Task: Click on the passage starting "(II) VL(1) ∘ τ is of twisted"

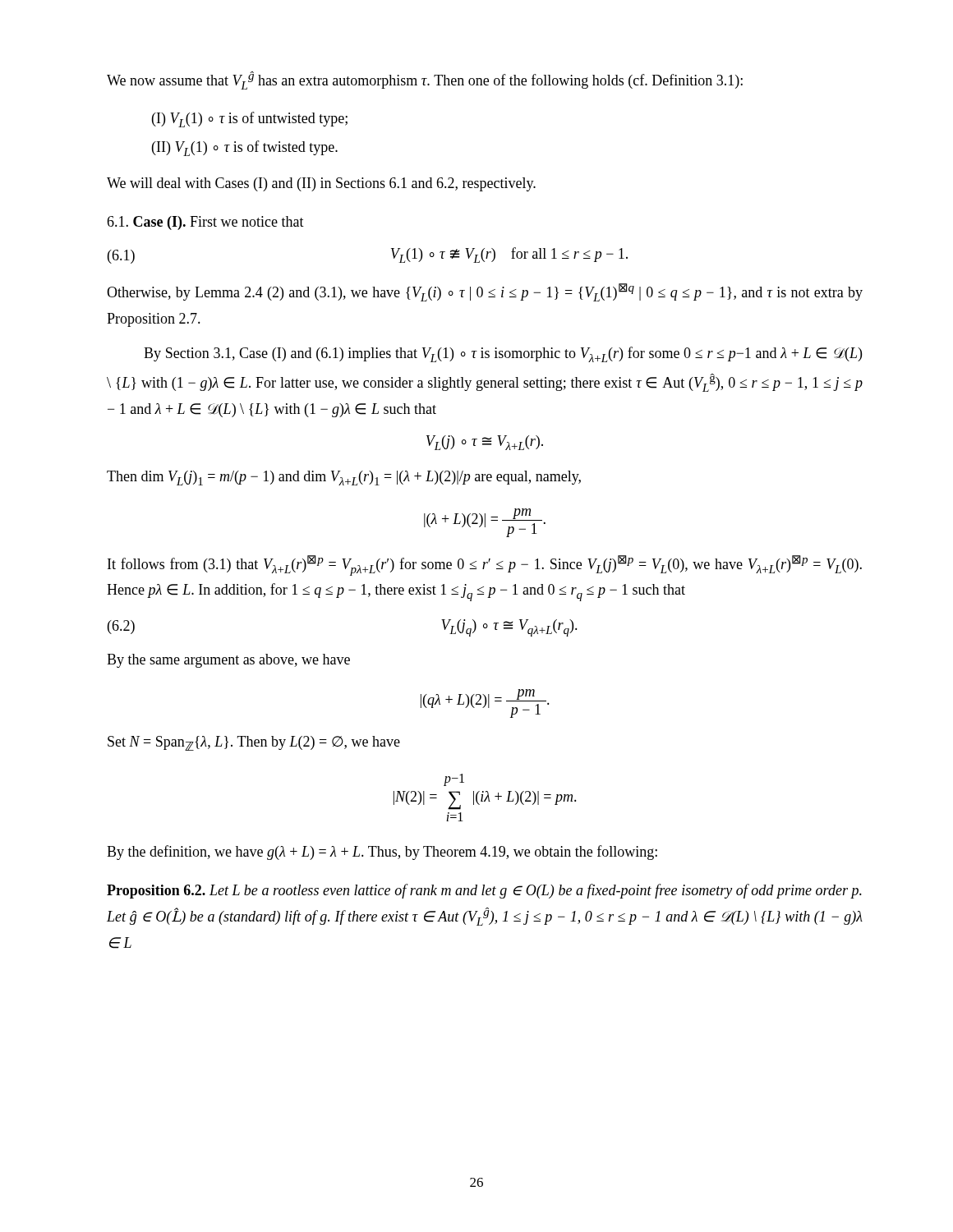Action: pyautogui.click(x=245, y=149)
